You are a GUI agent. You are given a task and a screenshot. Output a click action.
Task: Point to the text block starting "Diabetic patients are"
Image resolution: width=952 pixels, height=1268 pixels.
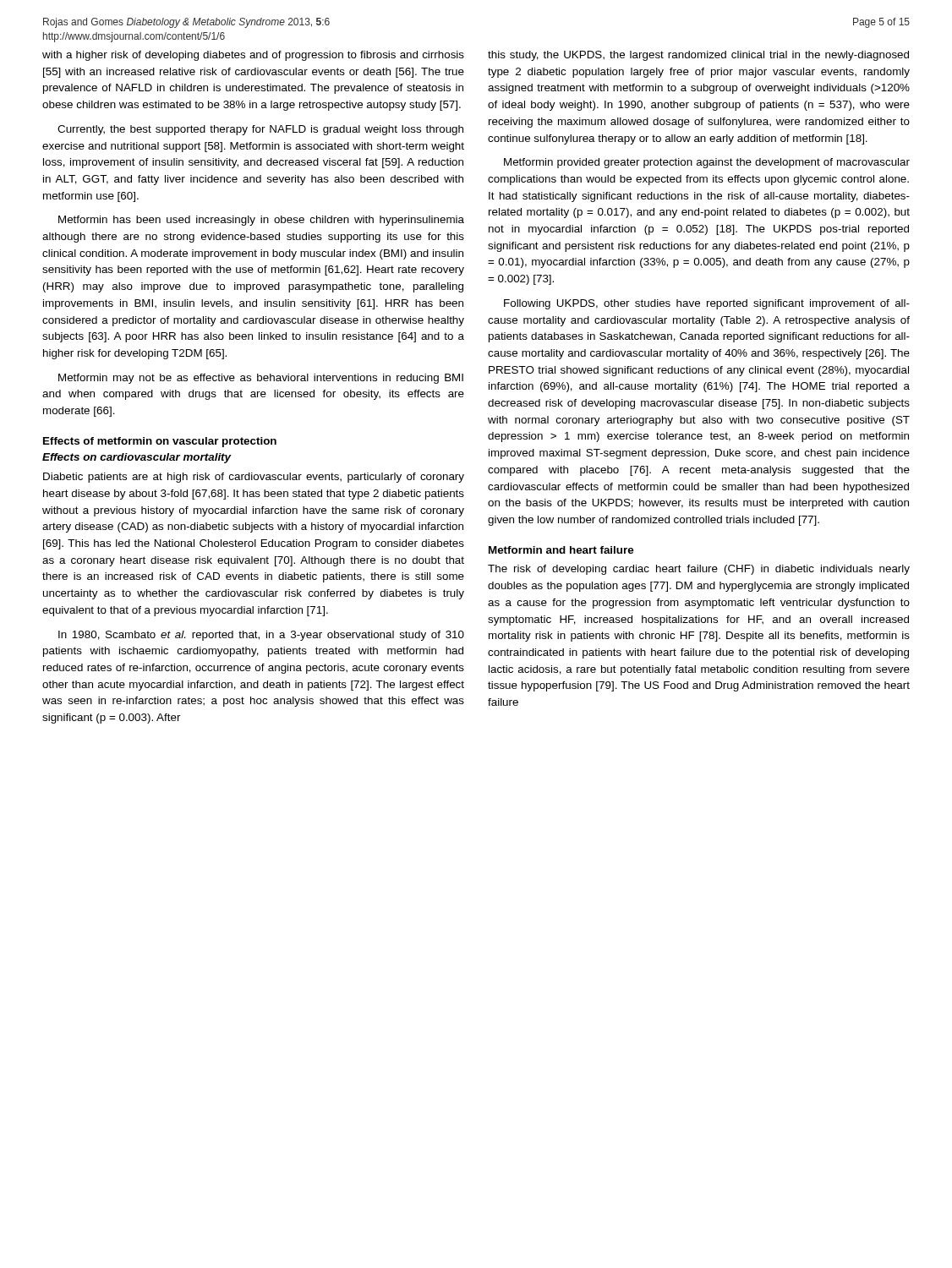pos(253,597)
